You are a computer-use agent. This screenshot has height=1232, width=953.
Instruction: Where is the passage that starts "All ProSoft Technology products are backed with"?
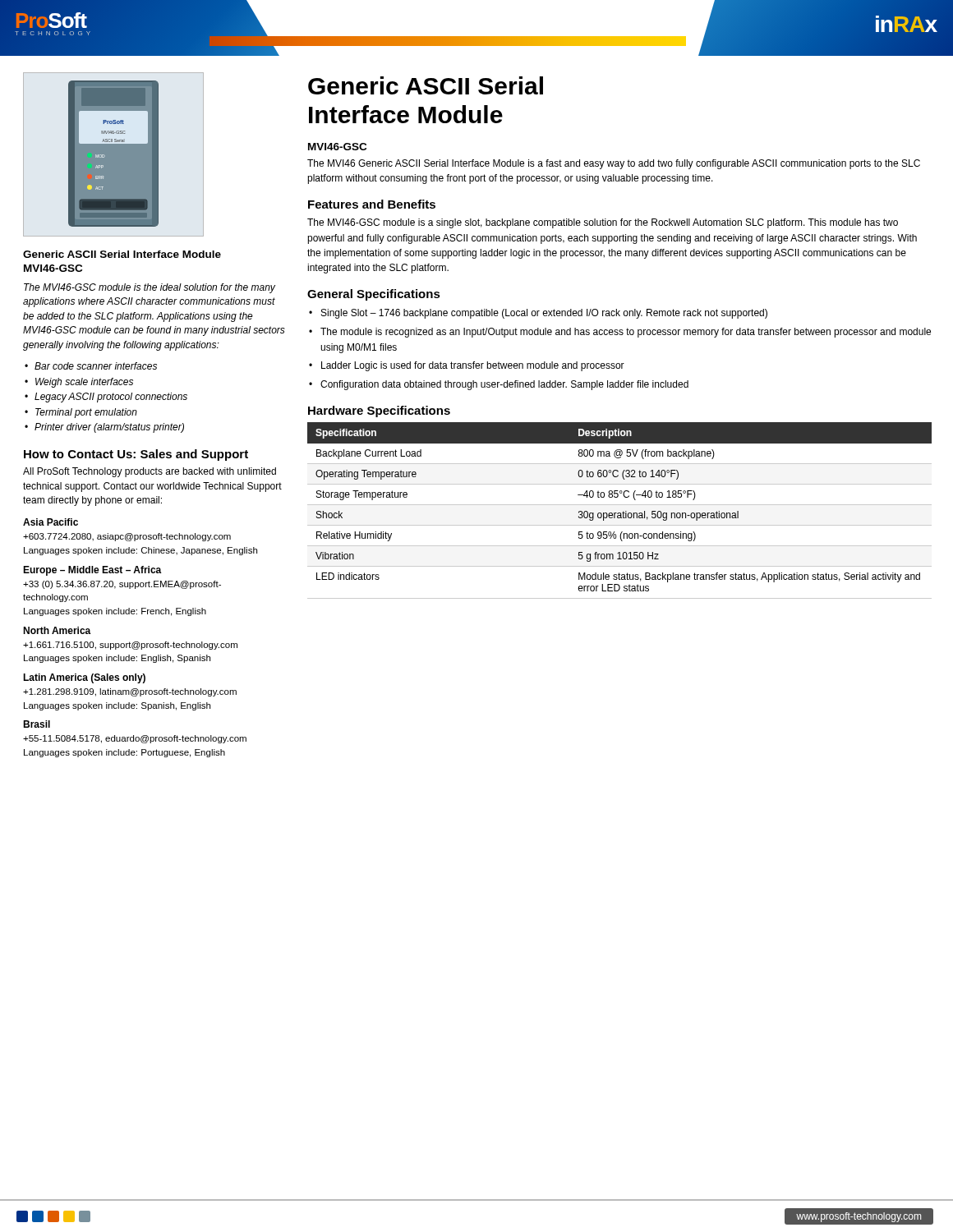point(152,486)
